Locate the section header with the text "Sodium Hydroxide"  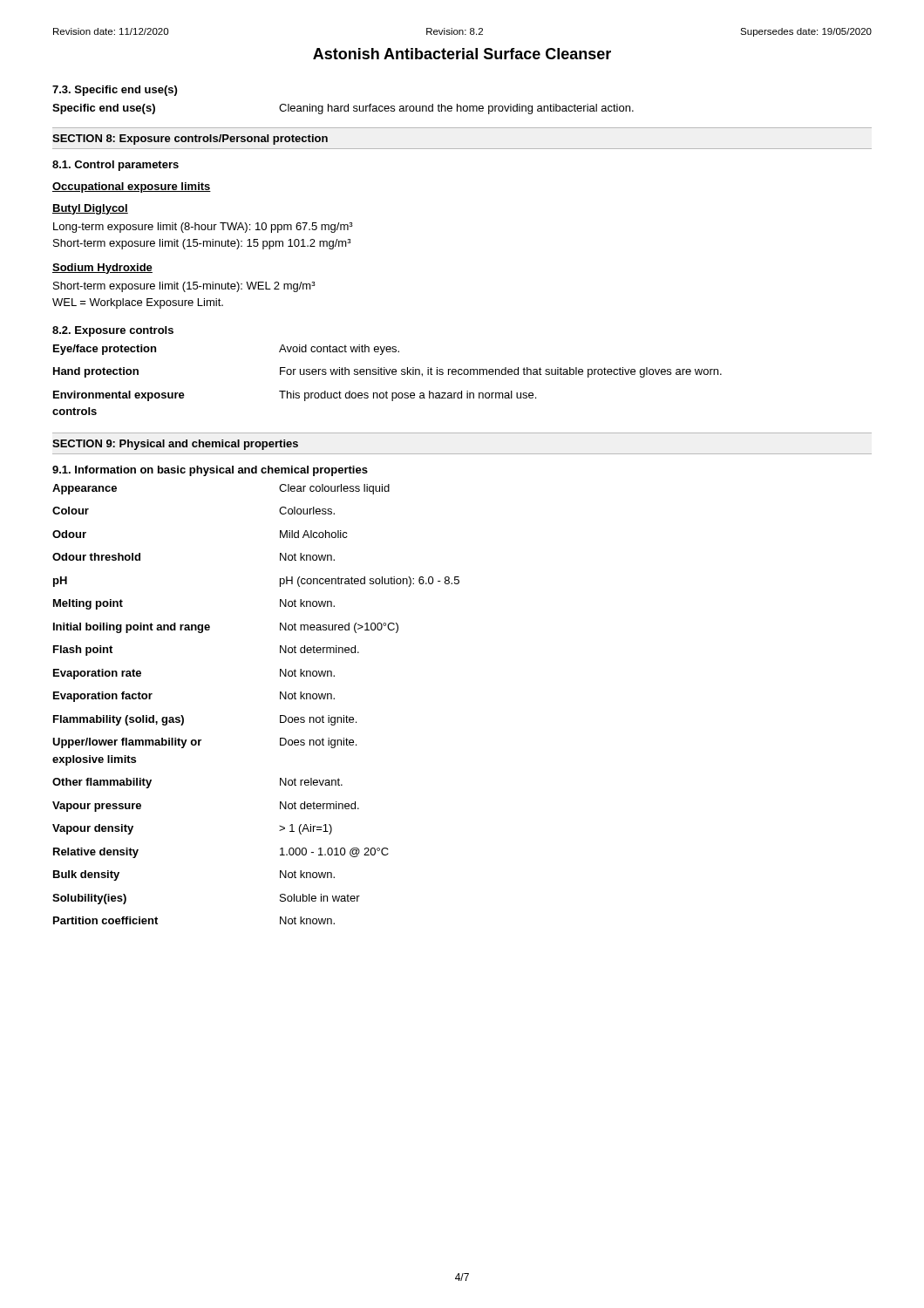click(102, 267)
